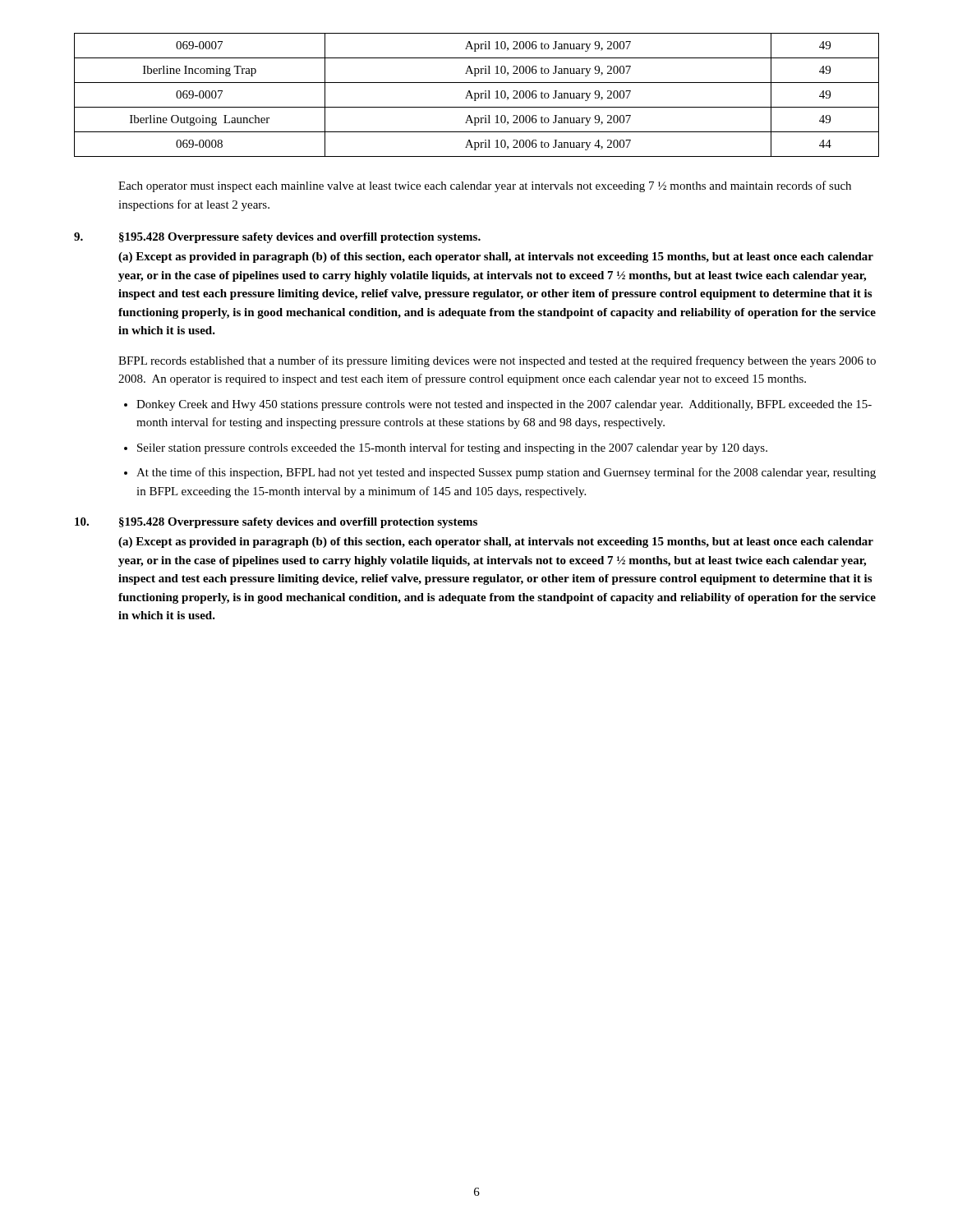The width and height of the screenshot is (953, 1232).
Task: Locate the table with the text "April 10, 2006 to"
Action: (x=476, y=95)
